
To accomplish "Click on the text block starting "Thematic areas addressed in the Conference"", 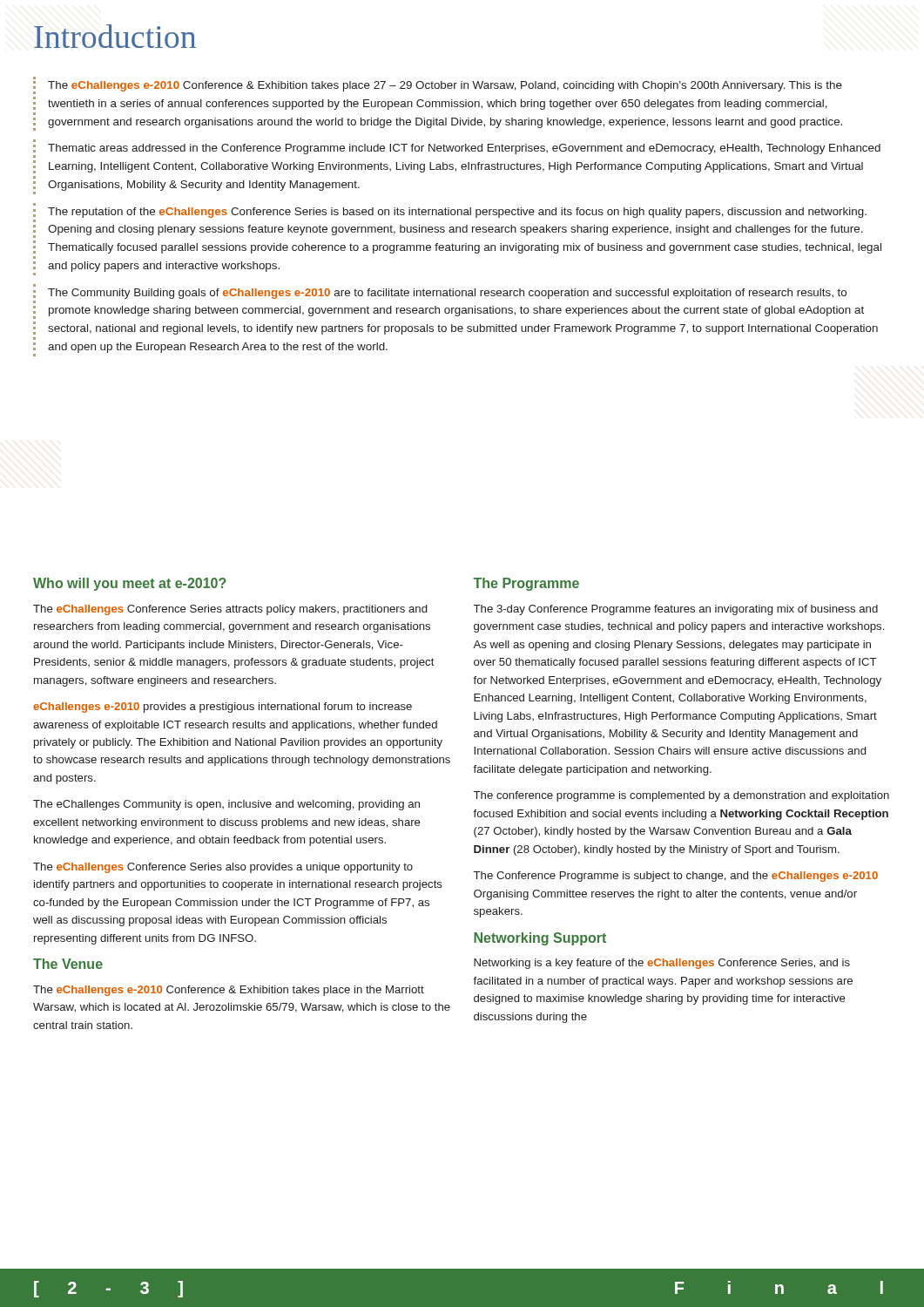I will tap(464, 166).
